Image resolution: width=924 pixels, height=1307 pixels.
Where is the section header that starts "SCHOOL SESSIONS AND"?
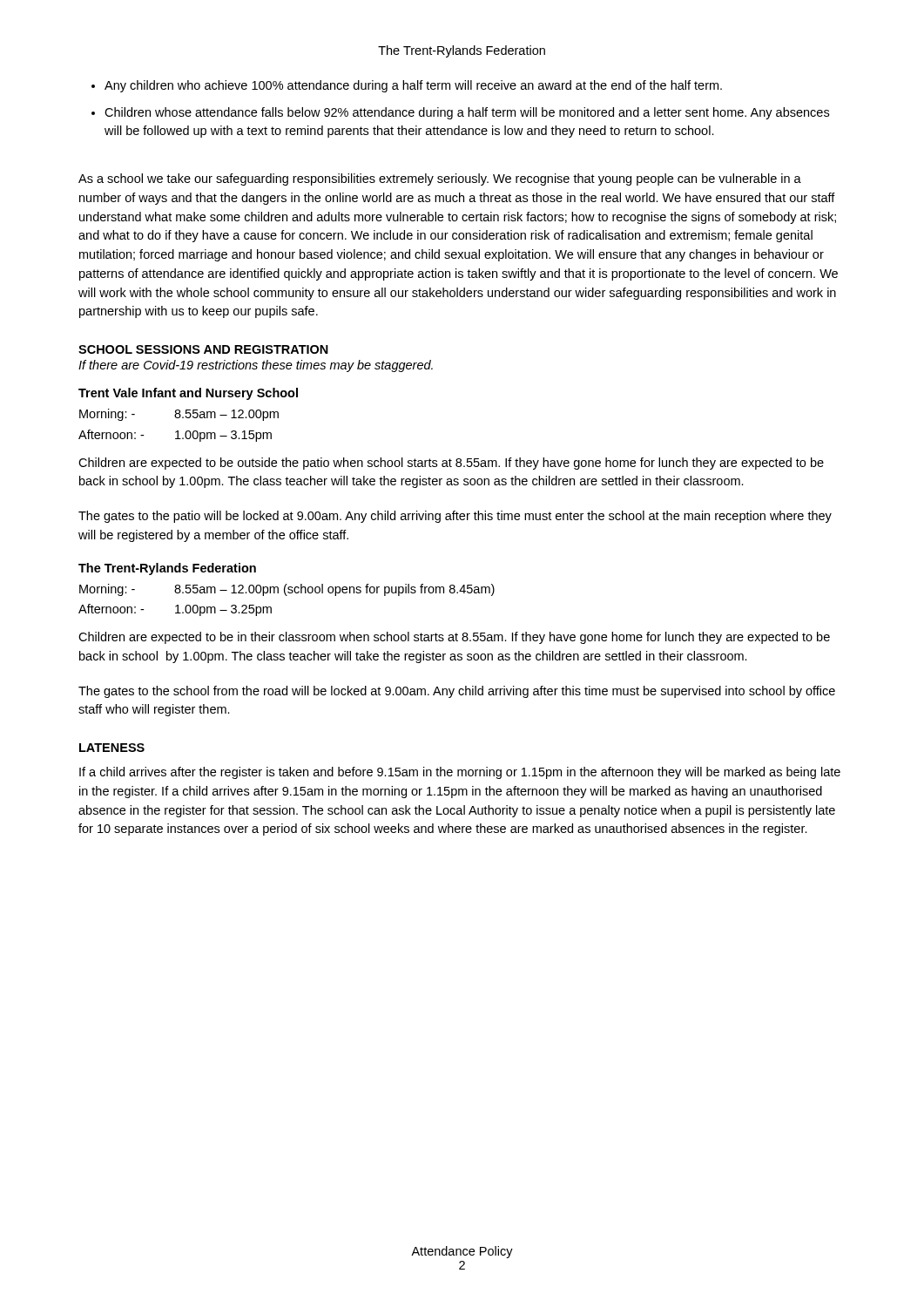pyautogui.click(x=204, y=349)
